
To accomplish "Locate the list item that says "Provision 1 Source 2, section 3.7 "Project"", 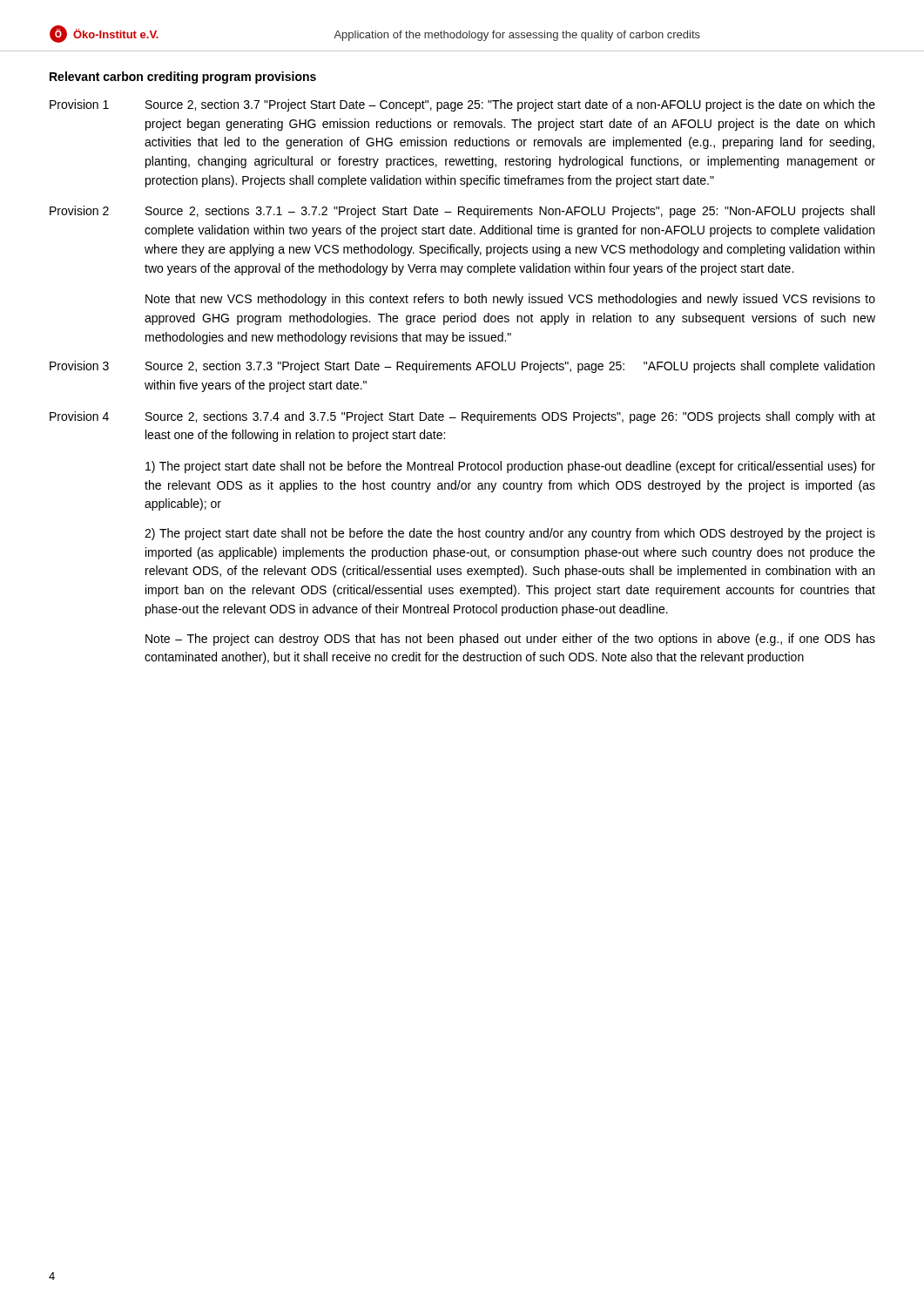I will coord(462,143).
